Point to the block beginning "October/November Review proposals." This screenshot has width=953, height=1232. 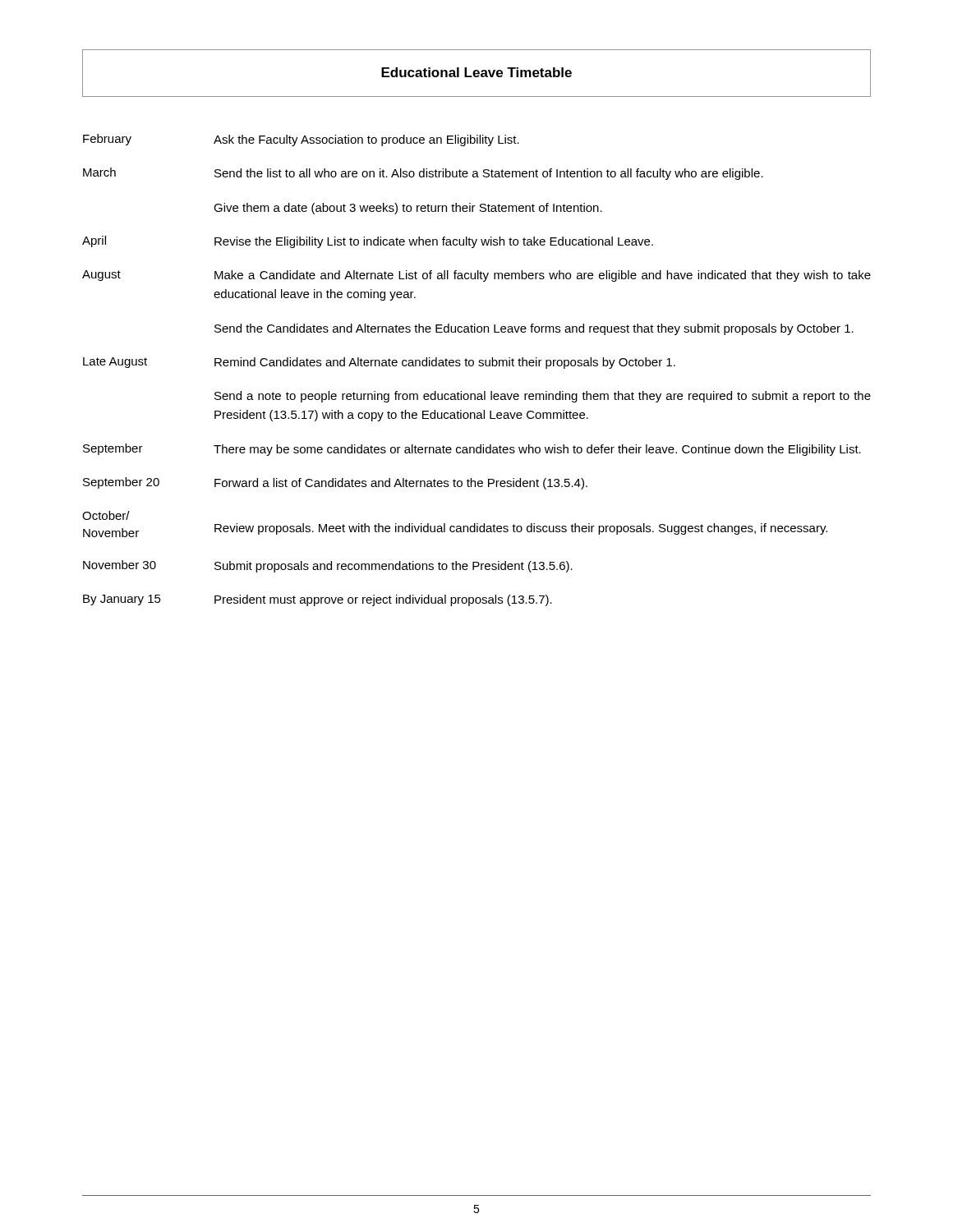pos(476,524)
